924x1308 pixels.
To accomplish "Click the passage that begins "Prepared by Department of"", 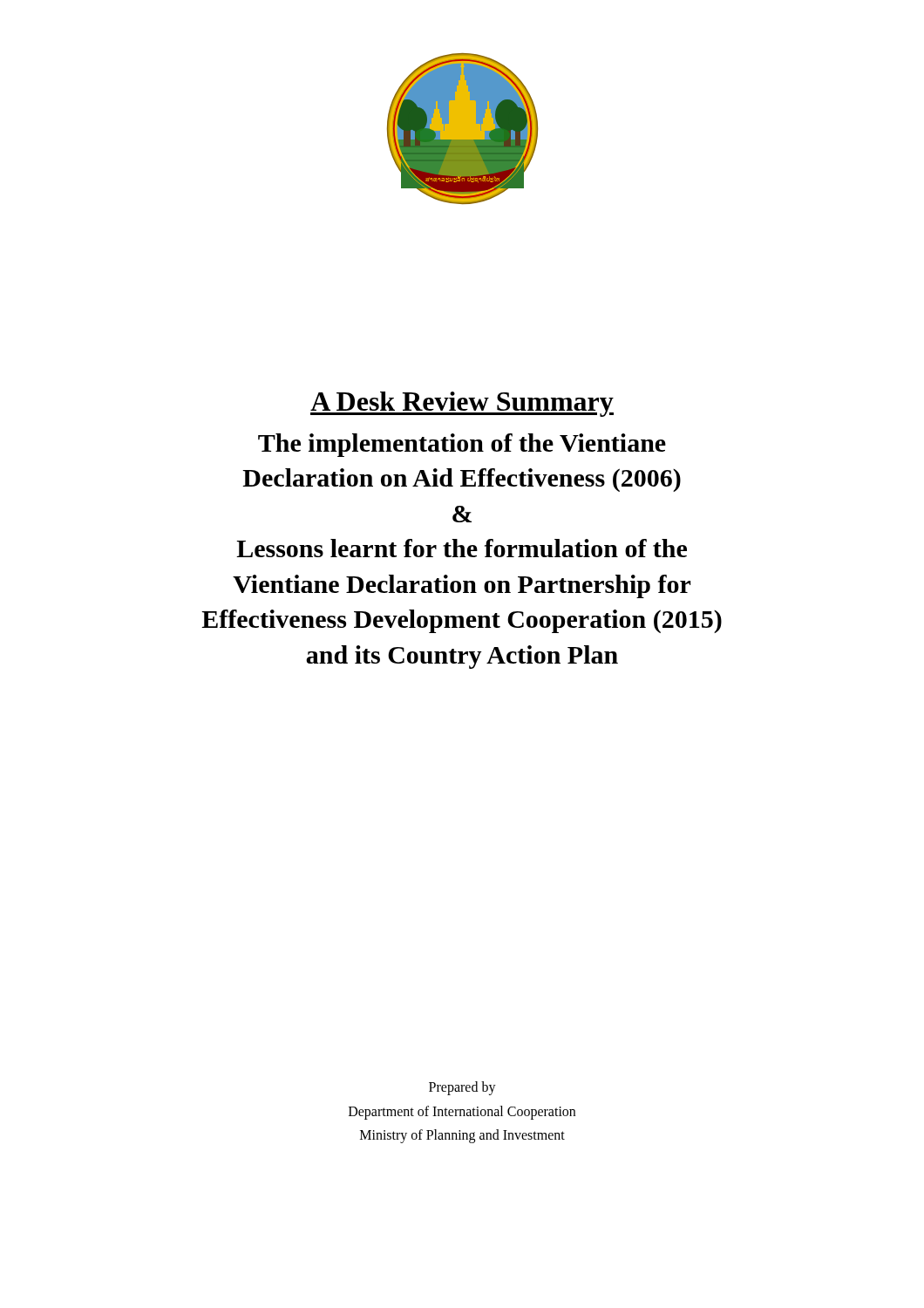I will point(462,1111).
